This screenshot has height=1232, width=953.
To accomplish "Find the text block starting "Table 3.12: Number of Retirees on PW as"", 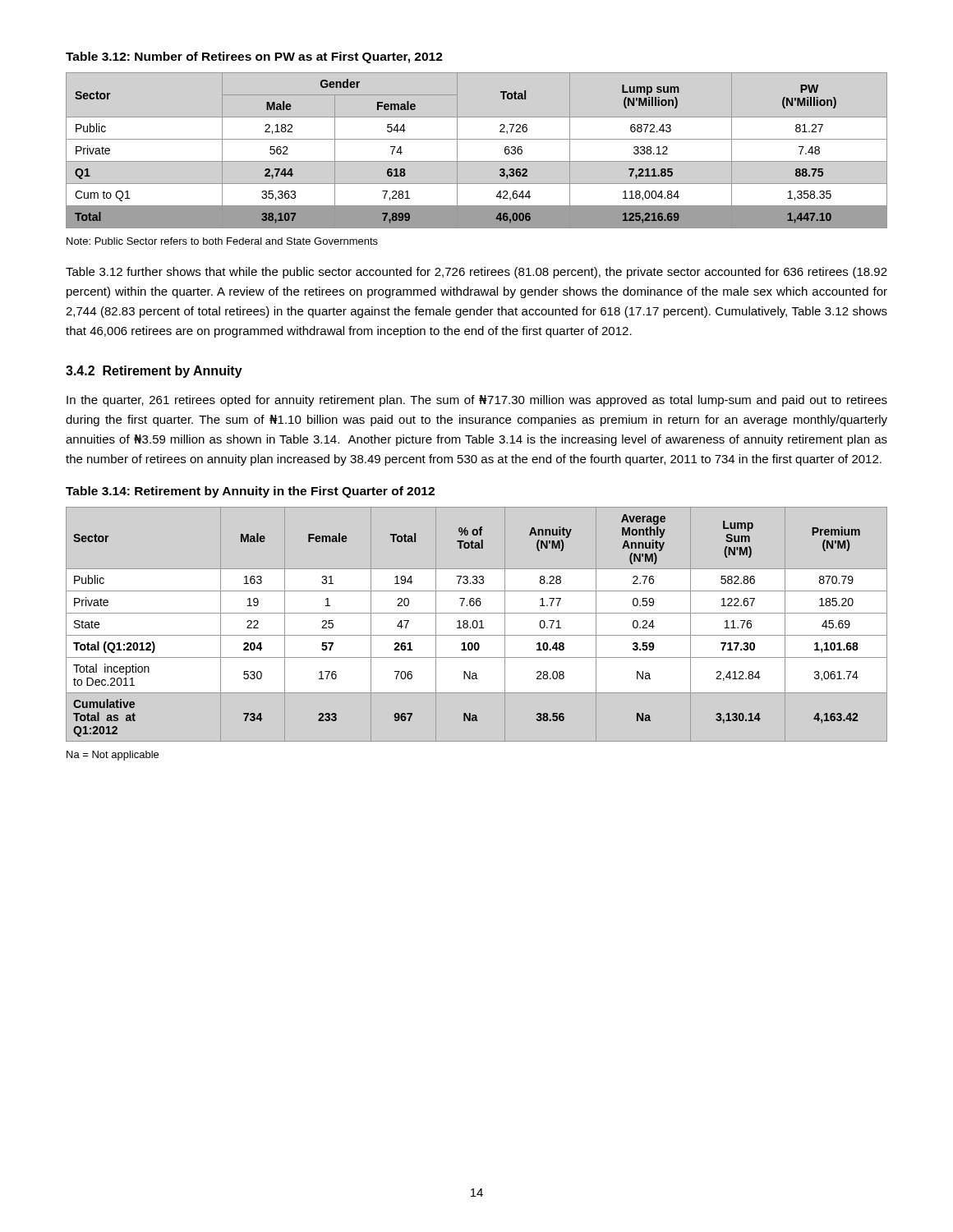I will (x=254, y=56).
